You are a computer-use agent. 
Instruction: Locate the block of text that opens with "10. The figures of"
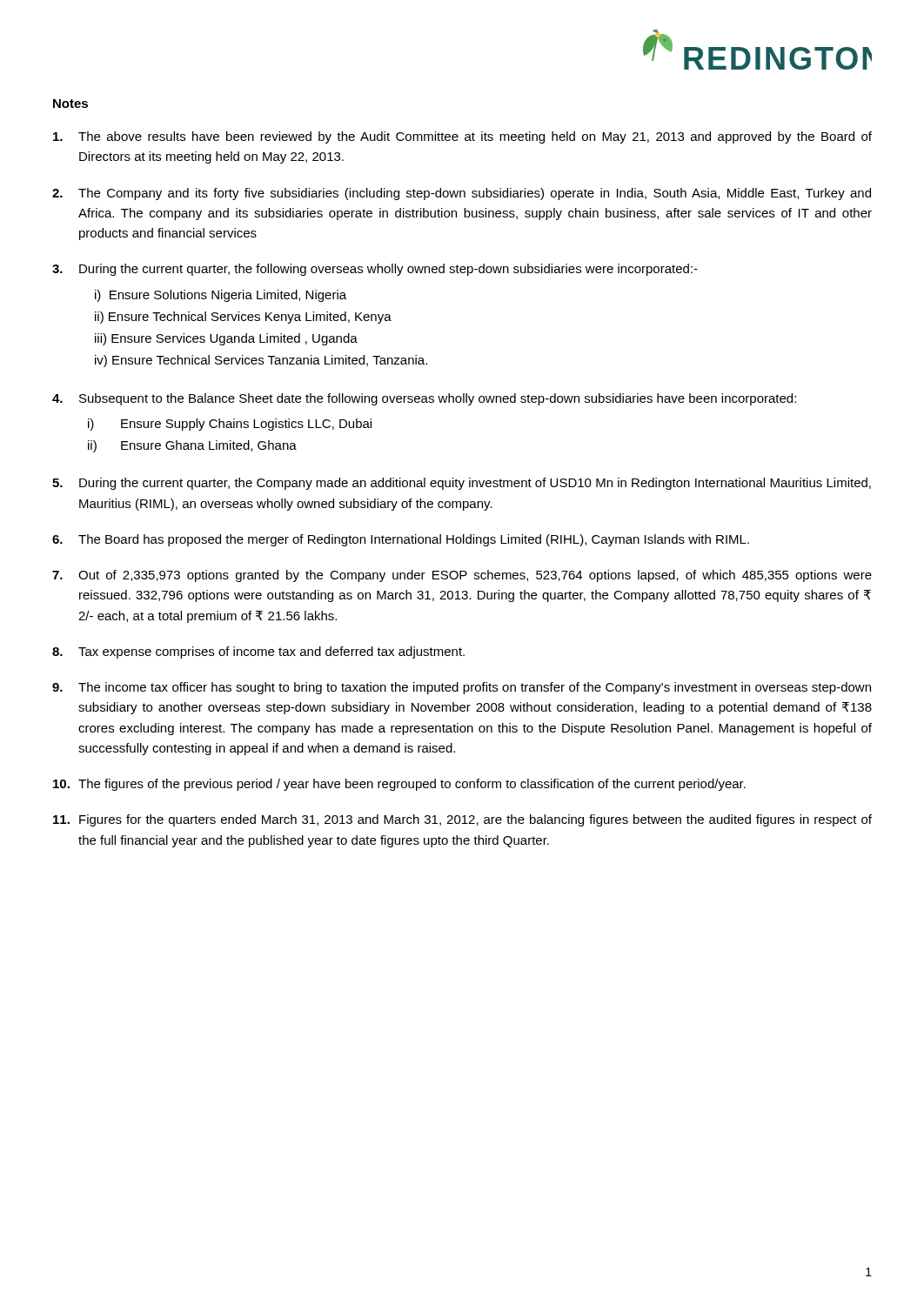point(462,784)
